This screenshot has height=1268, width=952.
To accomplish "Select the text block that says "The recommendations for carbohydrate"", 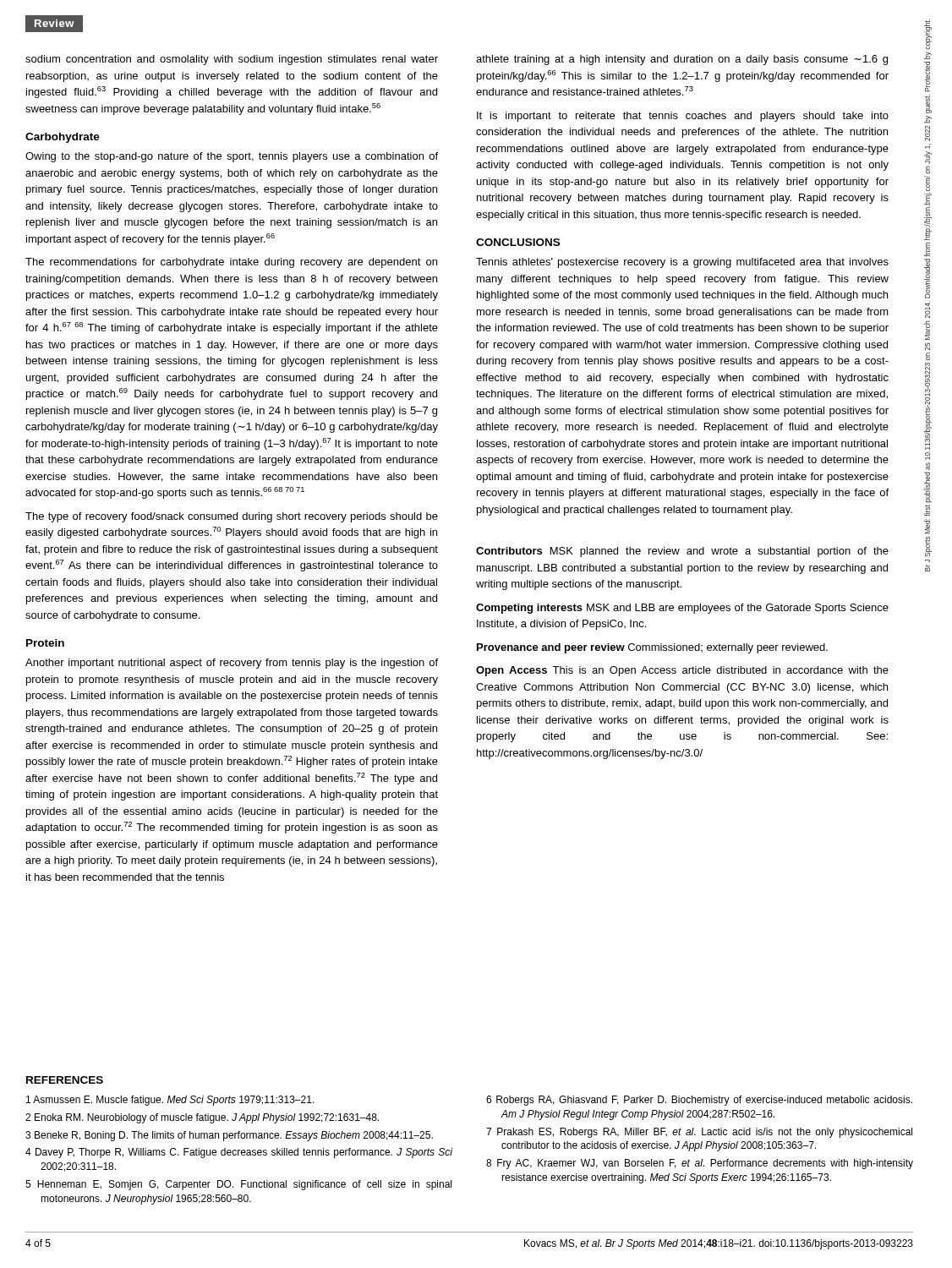I will coord(232,377).
